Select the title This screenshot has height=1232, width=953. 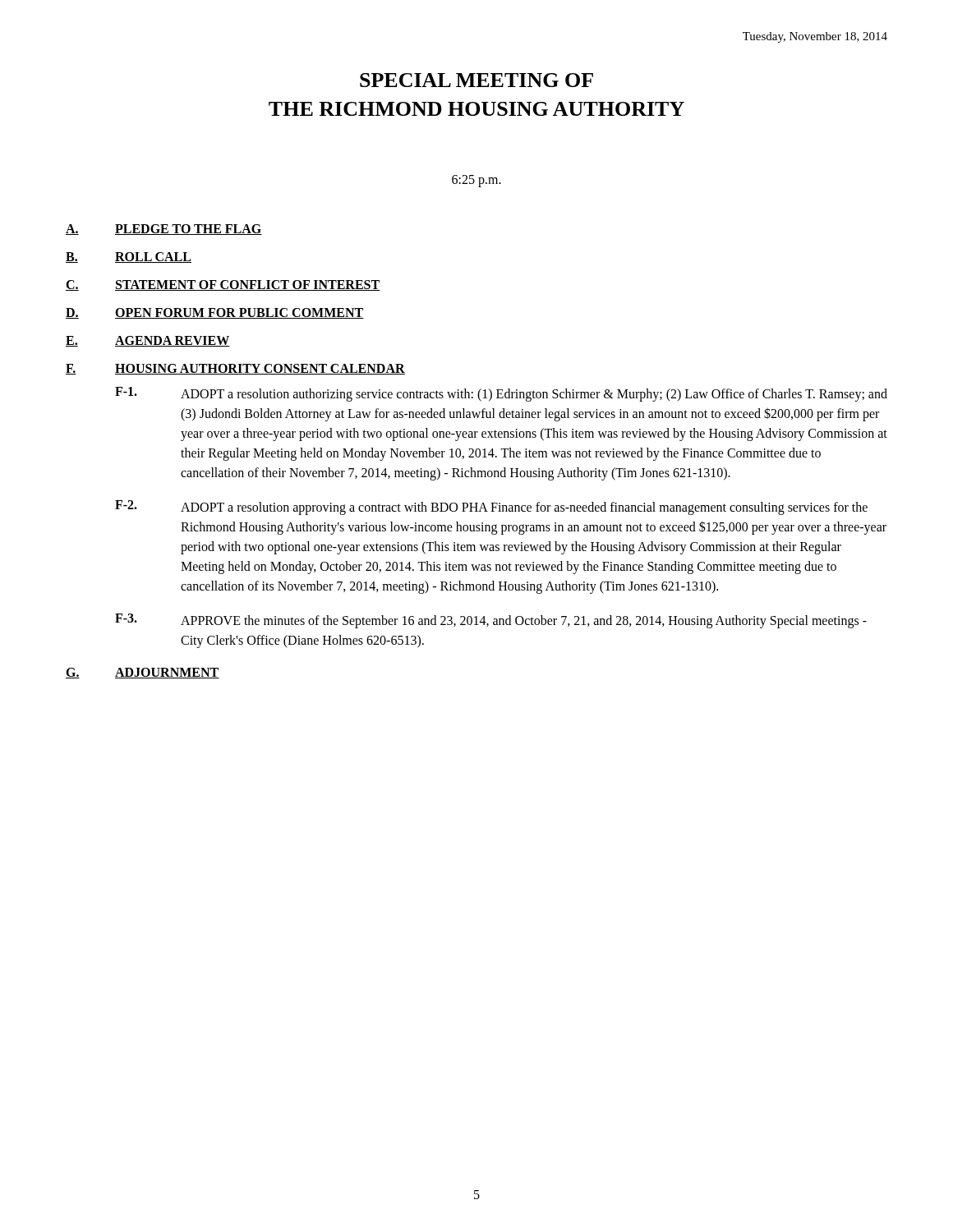476,94
